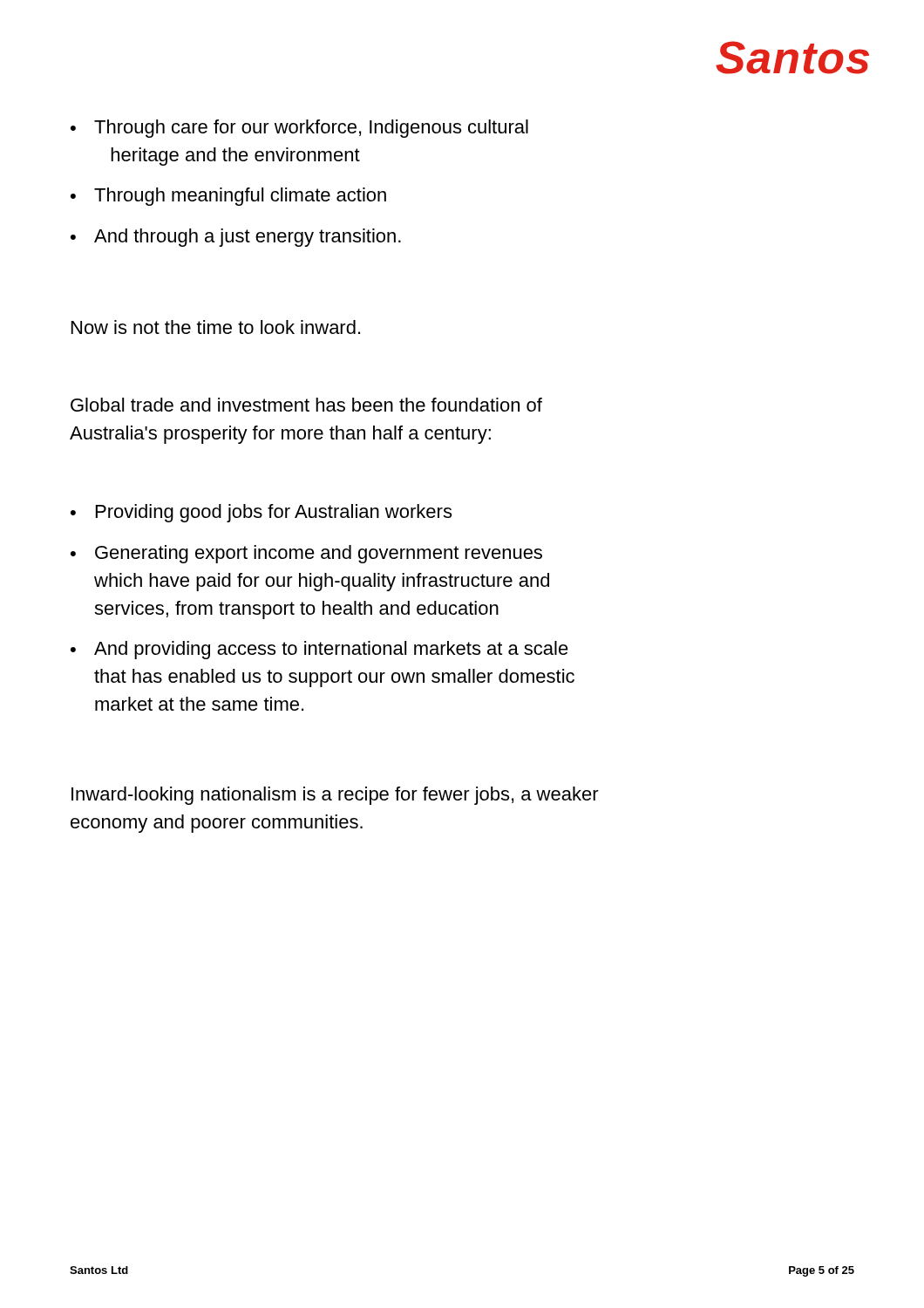The image size is (924, 1308).
Task: Select the block starting "Global trade and investment has"
Action: pos(306,419)
